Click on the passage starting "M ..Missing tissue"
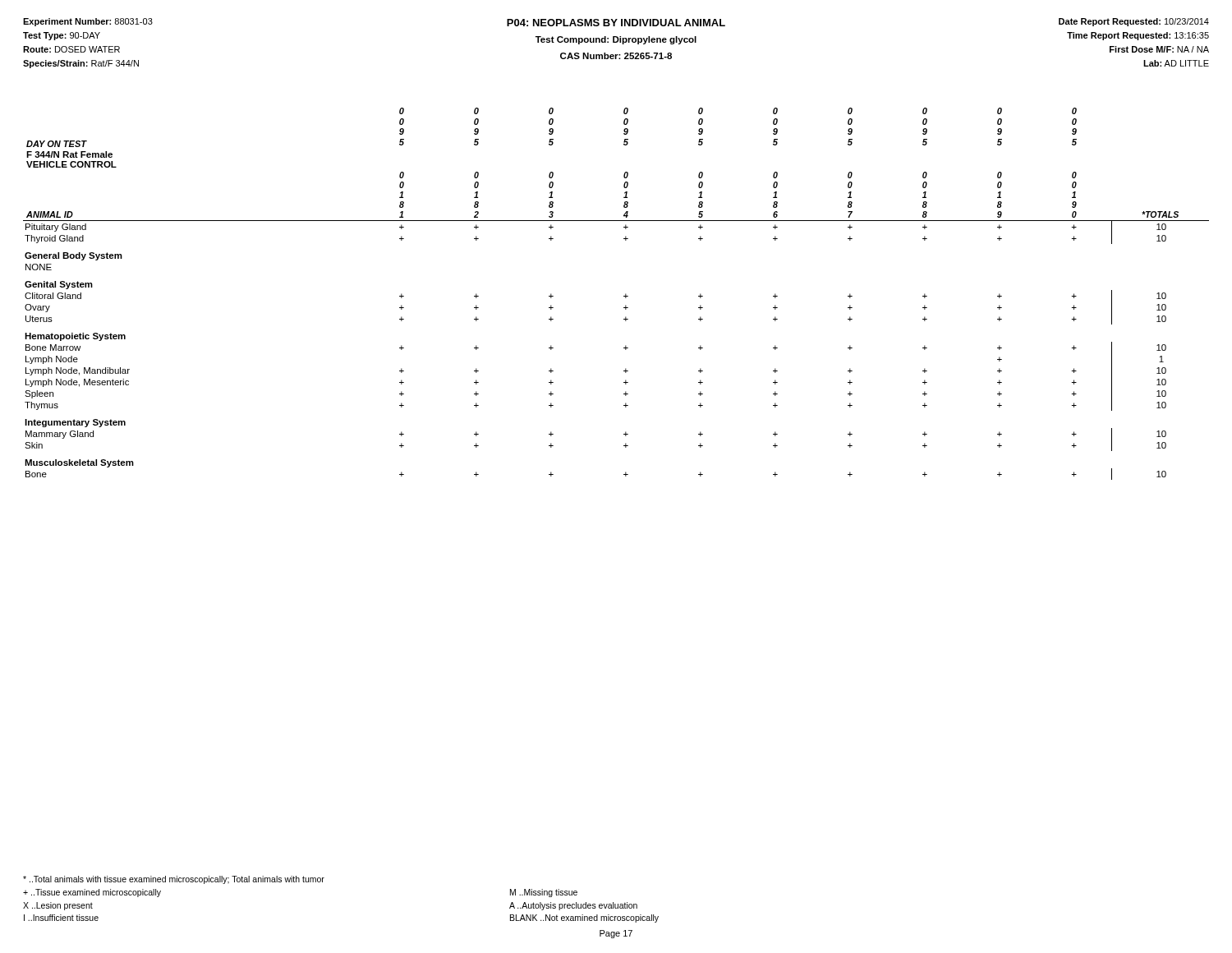This screenshot has height=953, width=1232. [584, 905]
